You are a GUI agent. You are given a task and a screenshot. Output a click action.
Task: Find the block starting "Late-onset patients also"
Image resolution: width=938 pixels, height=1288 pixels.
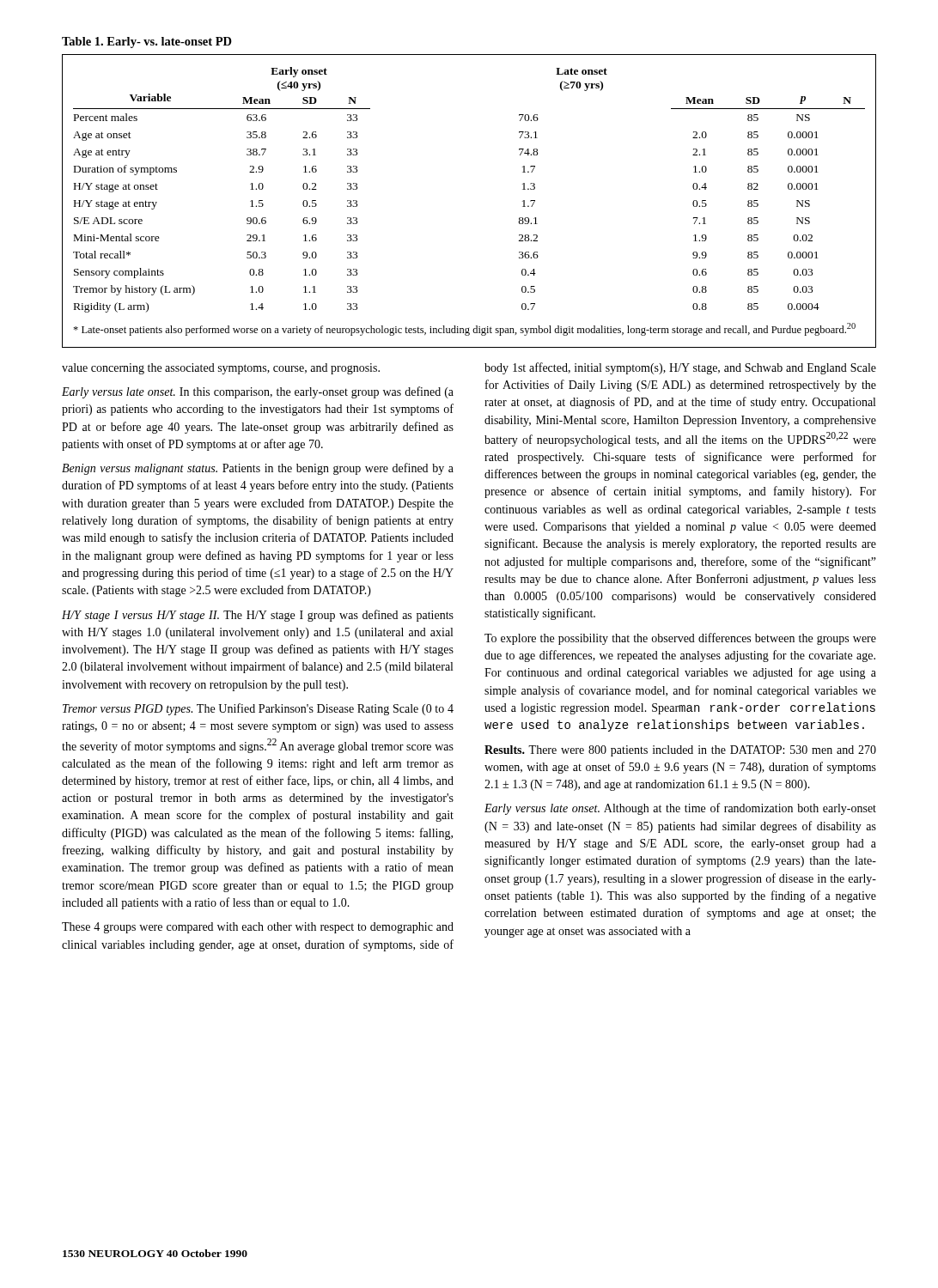(464, 329)
